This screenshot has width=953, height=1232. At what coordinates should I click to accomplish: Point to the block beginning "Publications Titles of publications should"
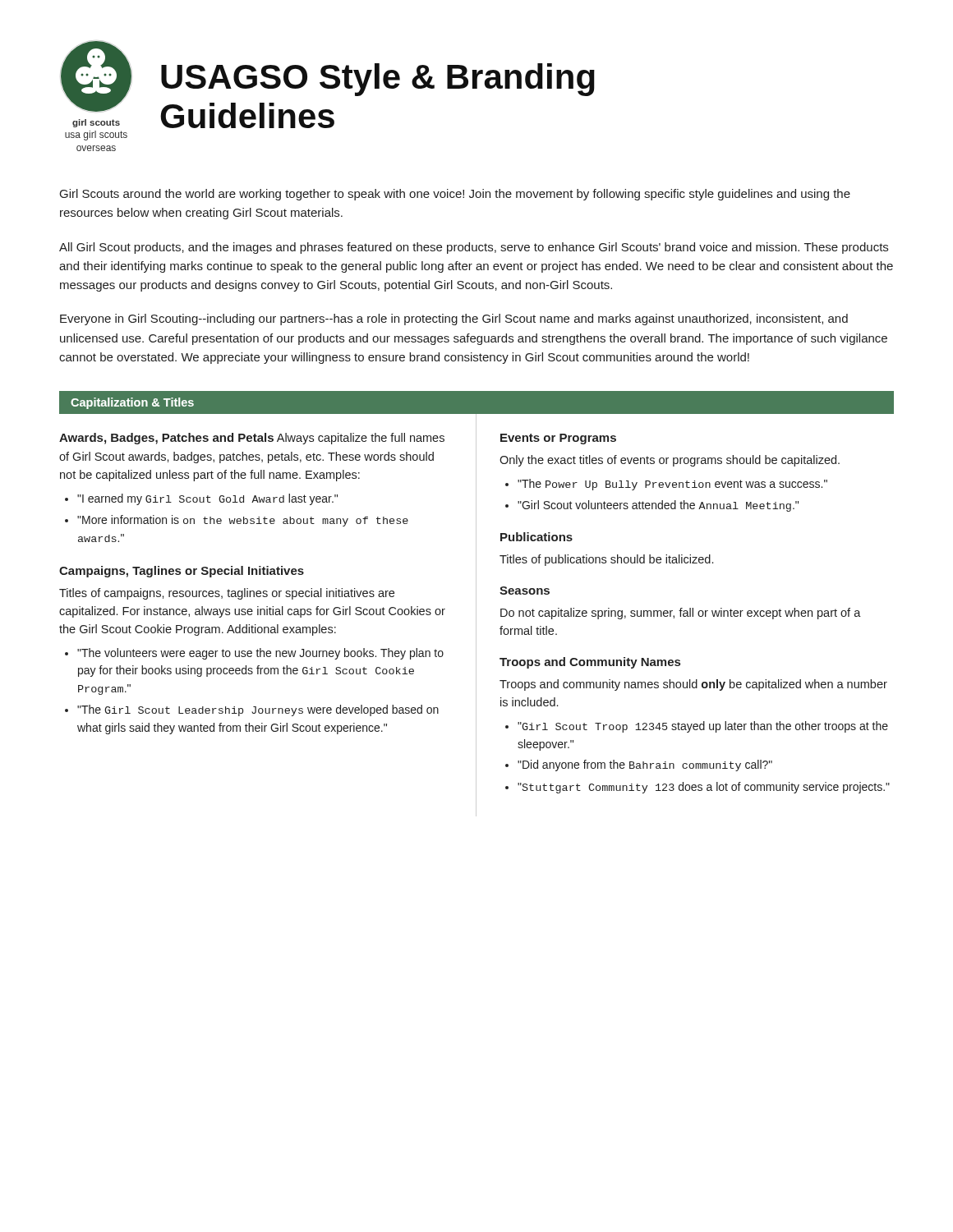(x=697, y=547)
